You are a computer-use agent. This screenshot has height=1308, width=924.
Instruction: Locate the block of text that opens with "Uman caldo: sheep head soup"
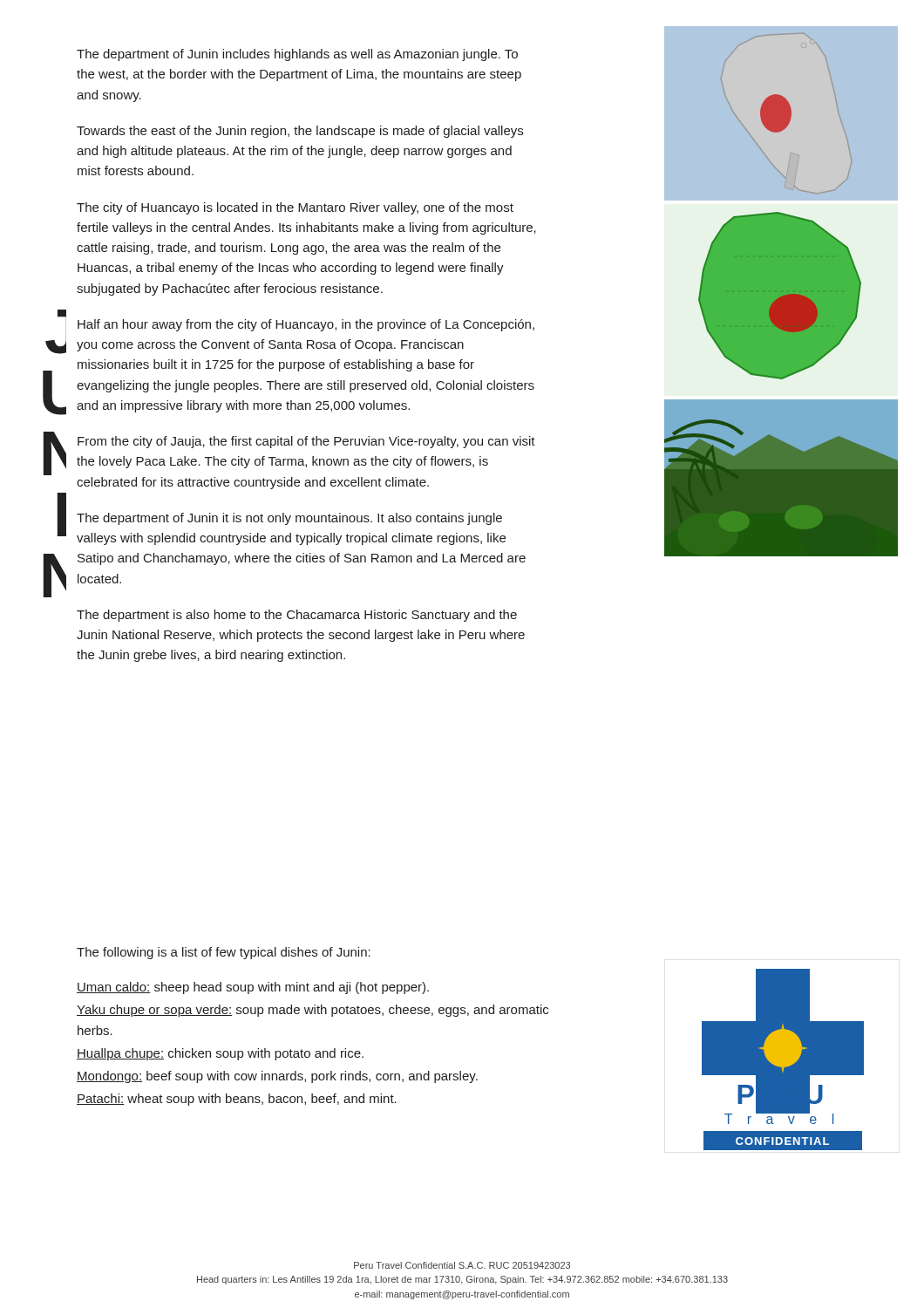tap(253, 987)
